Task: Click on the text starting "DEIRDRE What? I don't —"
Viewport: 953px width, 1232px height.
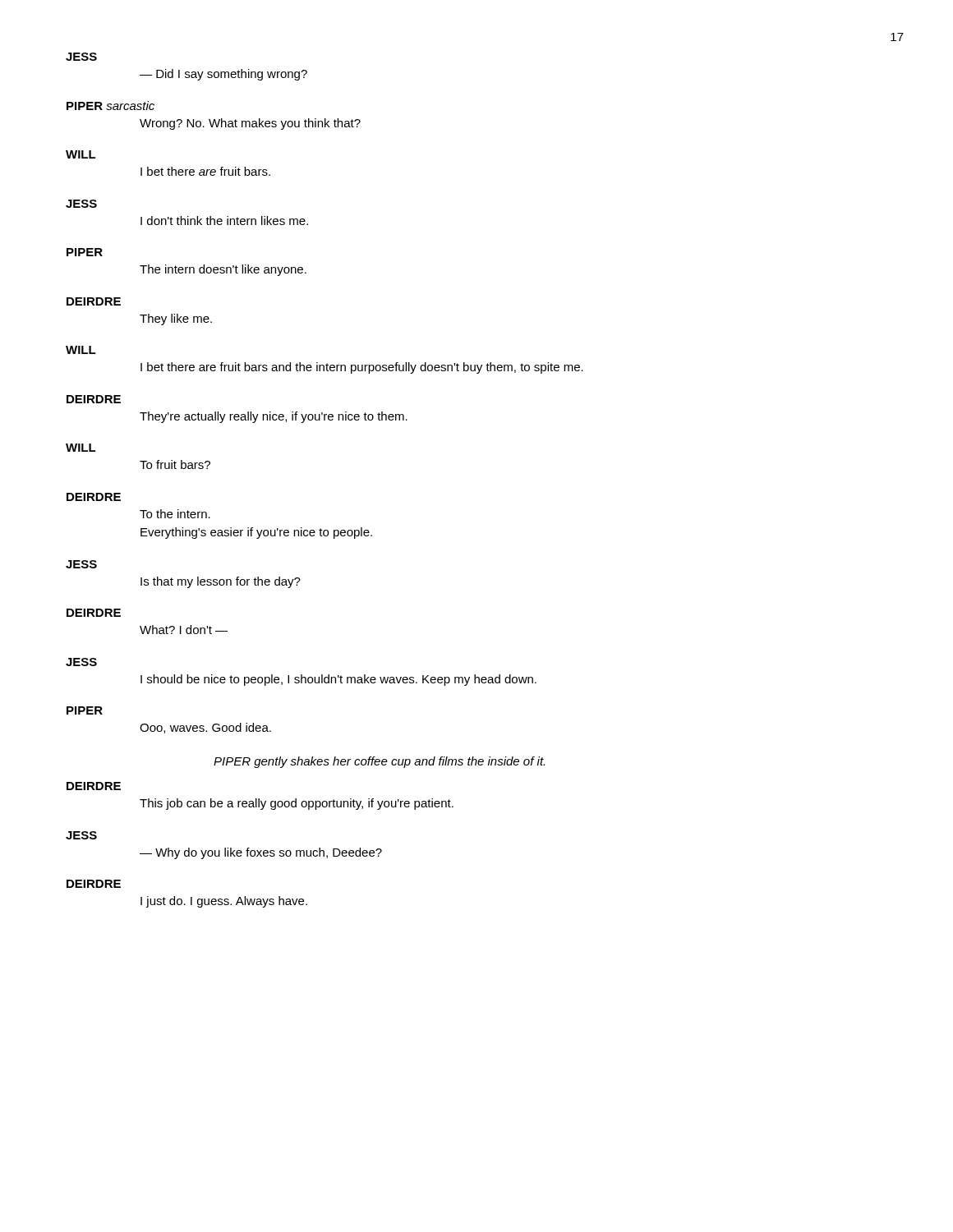Action: (x=94, y=613)
